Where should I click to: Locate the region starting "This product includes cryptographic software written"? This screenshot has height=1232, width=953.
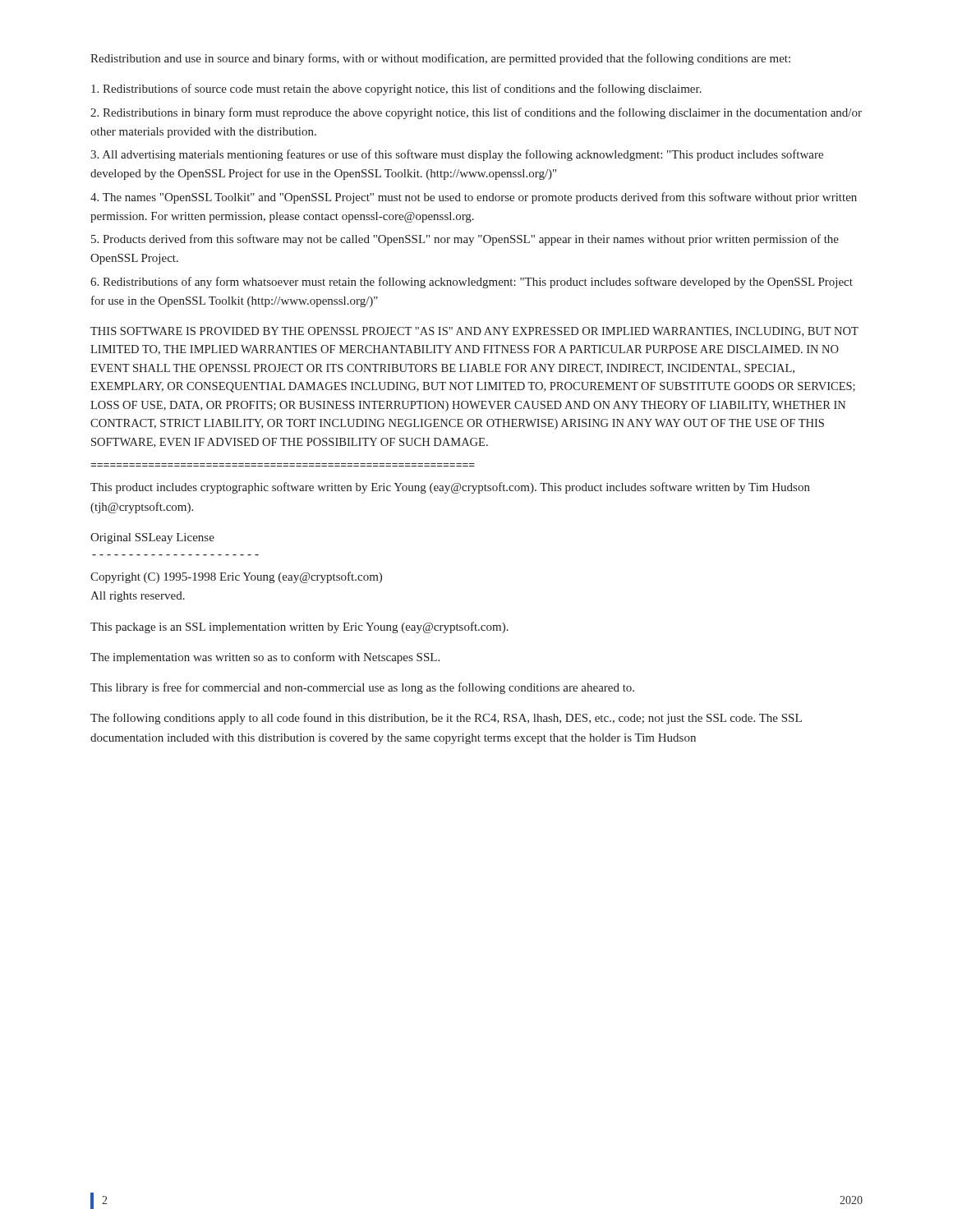point(450,497)
